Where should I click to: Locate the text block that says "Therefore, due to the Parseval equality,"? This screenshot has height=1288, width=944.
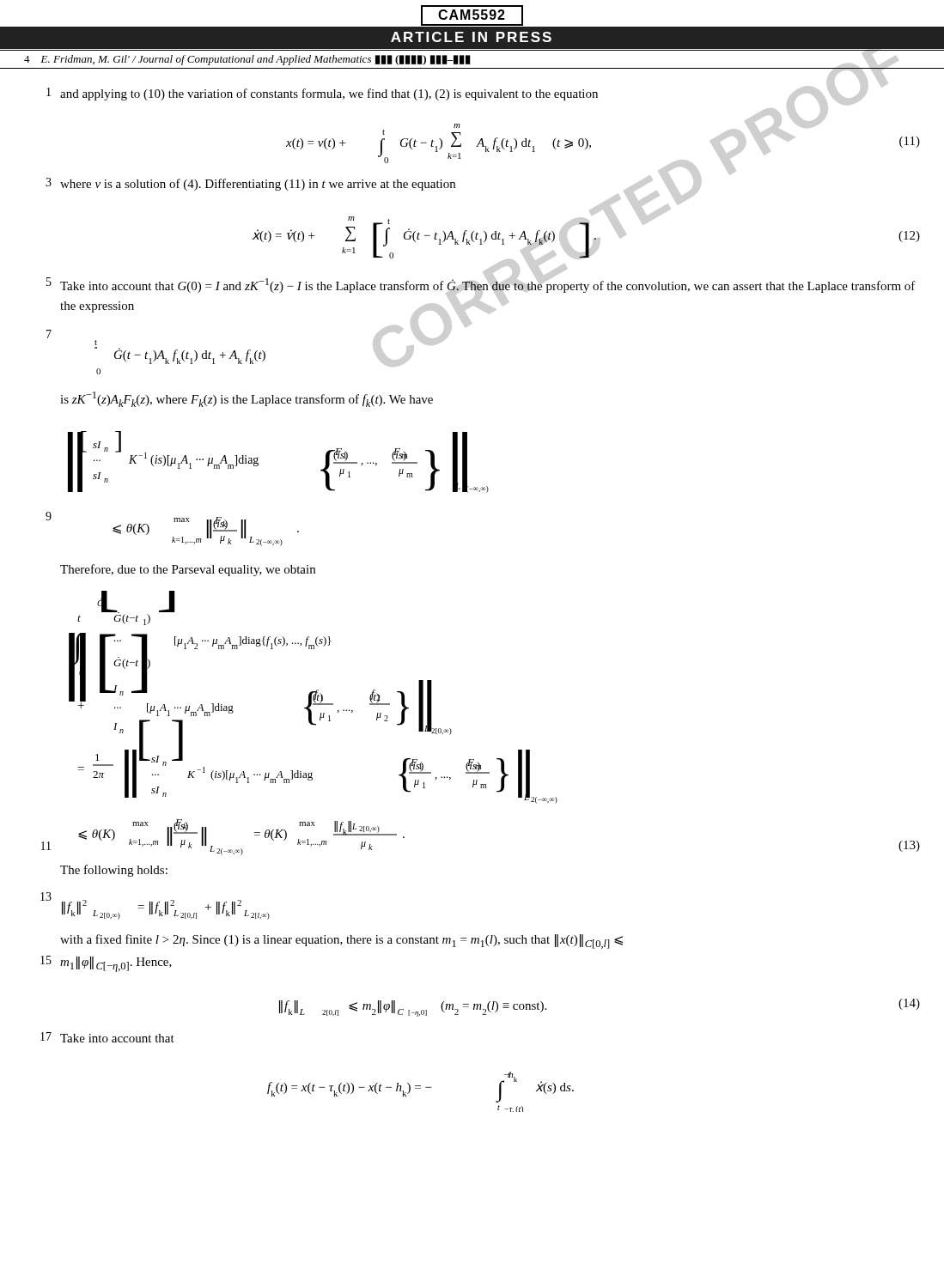pyautogui.click(x=188, y=570)
